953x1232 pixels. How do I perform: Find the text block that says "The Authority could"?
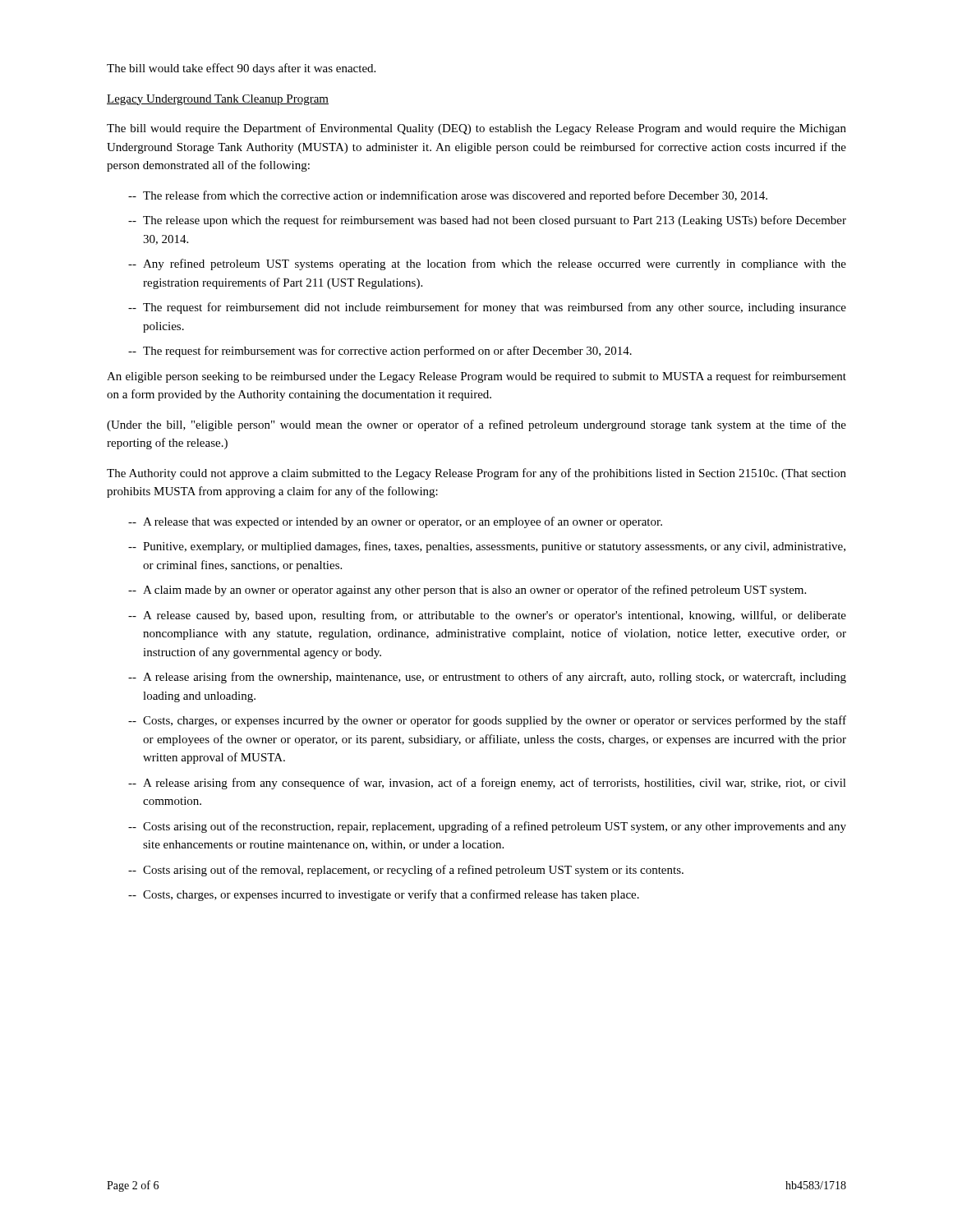point(476,482)
